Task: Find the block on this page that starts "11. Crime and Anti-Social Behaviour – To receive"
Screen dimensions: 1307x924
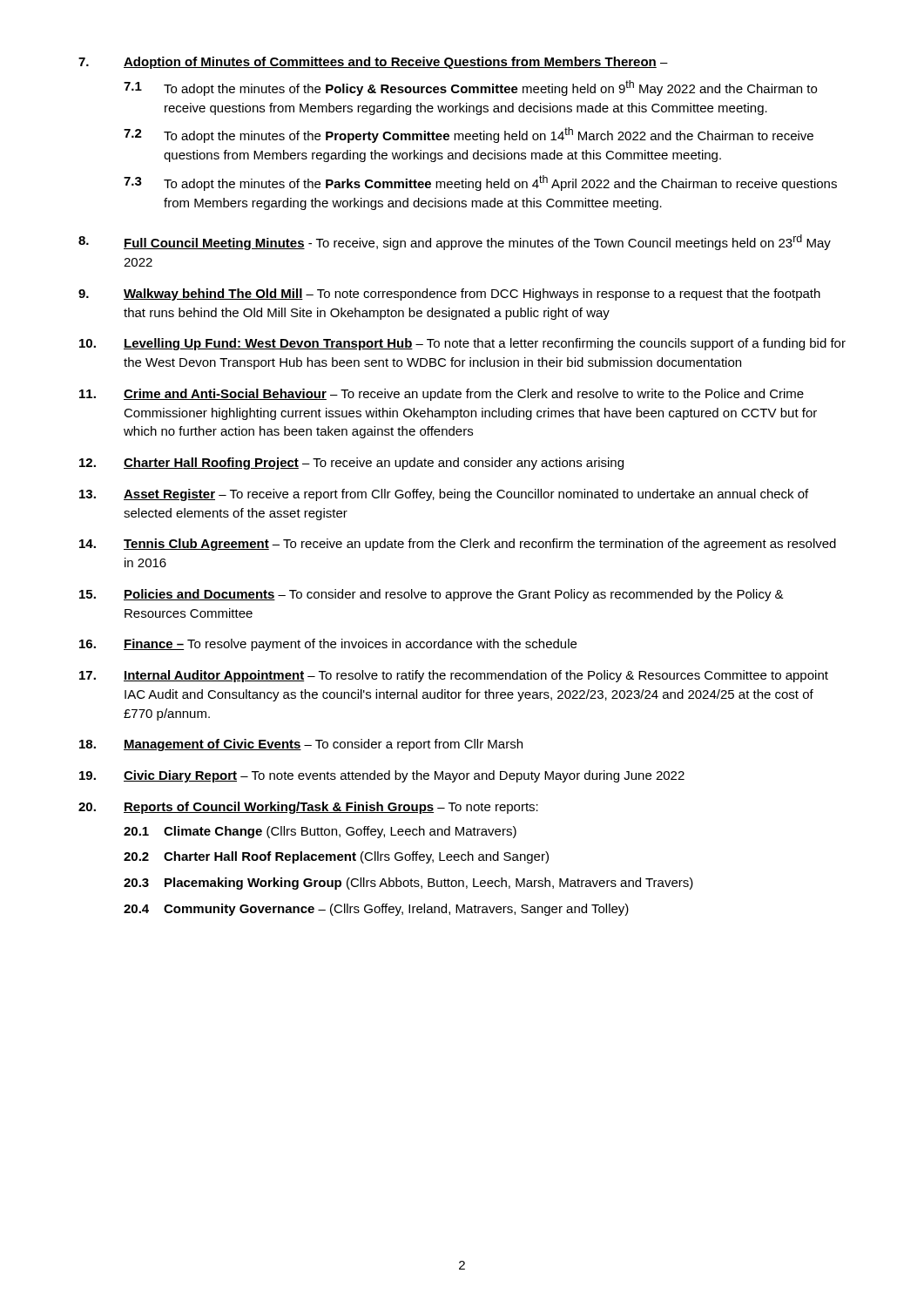Action: coord(462,412)
